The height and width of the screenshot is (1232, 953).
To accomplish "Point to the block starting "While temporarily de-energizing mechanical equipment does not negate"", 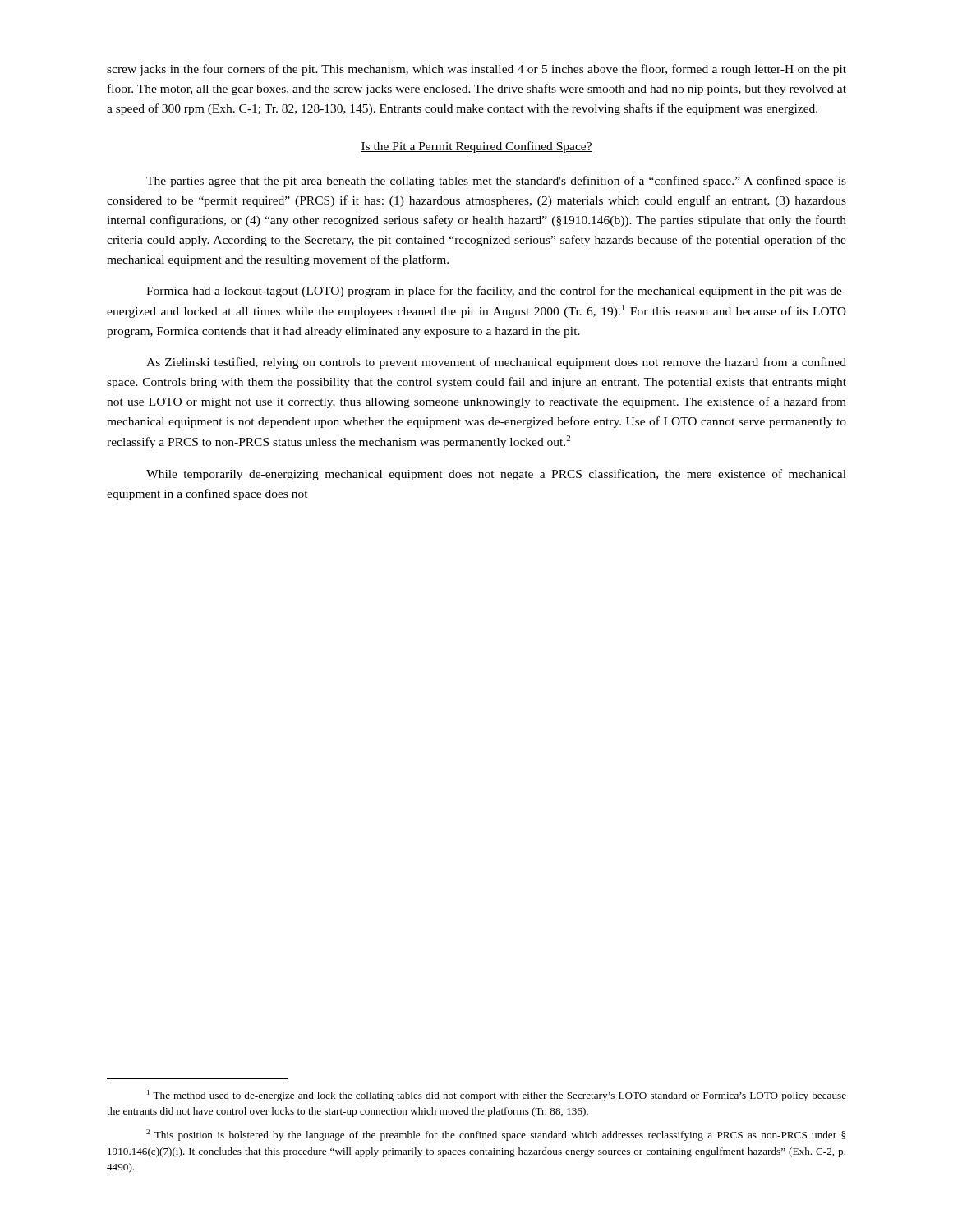I will pos(476,483).
